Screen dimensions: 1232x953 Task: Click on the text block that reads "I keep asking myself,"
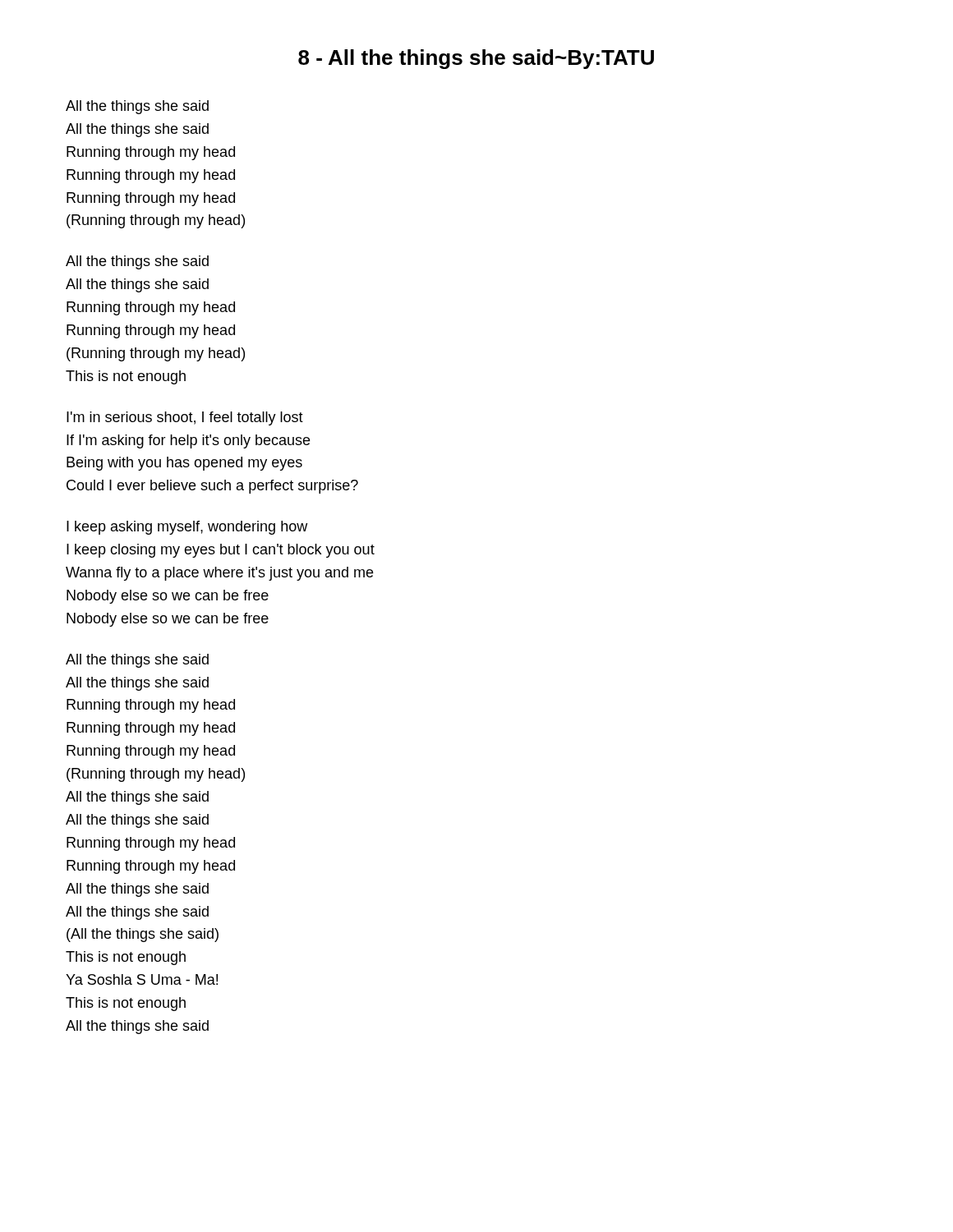tap(187, 528)
